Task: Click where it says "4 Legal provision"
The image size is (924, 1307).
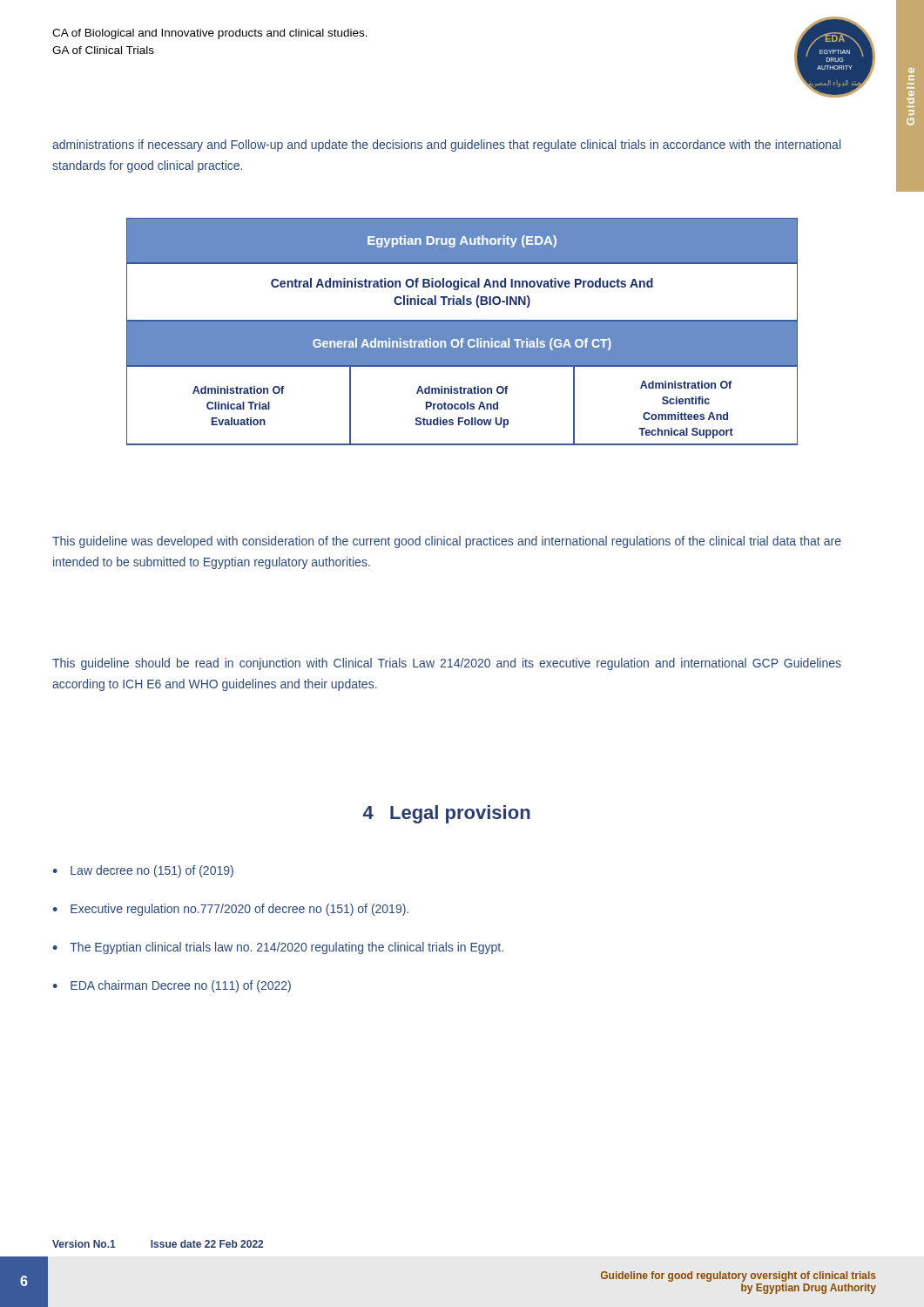Action: (447, 812)
